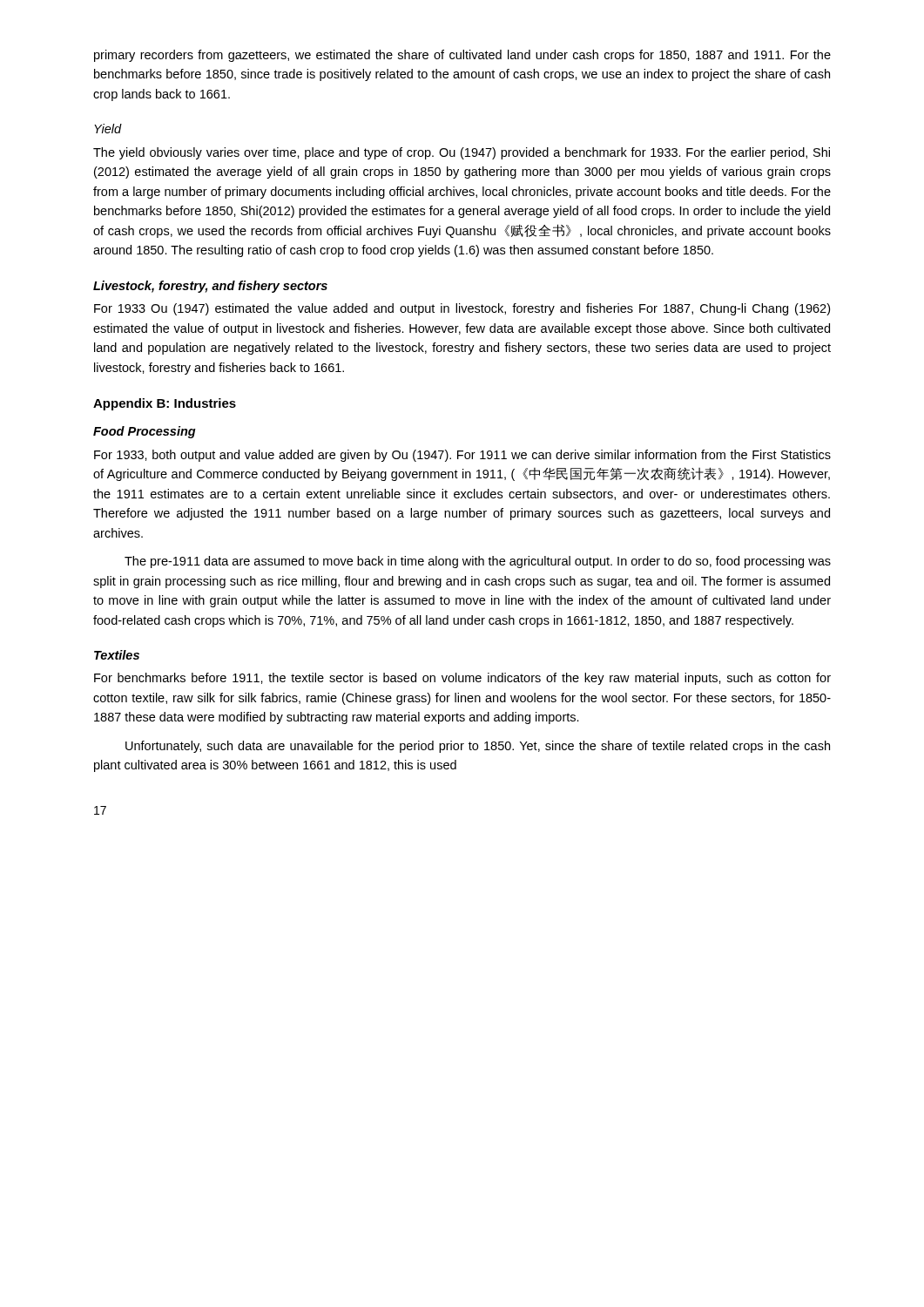924x1307 pixels.
Task: Navigate to the element starting "Unfortunately, such data are unavailable for the"
Action: (462, 756)
